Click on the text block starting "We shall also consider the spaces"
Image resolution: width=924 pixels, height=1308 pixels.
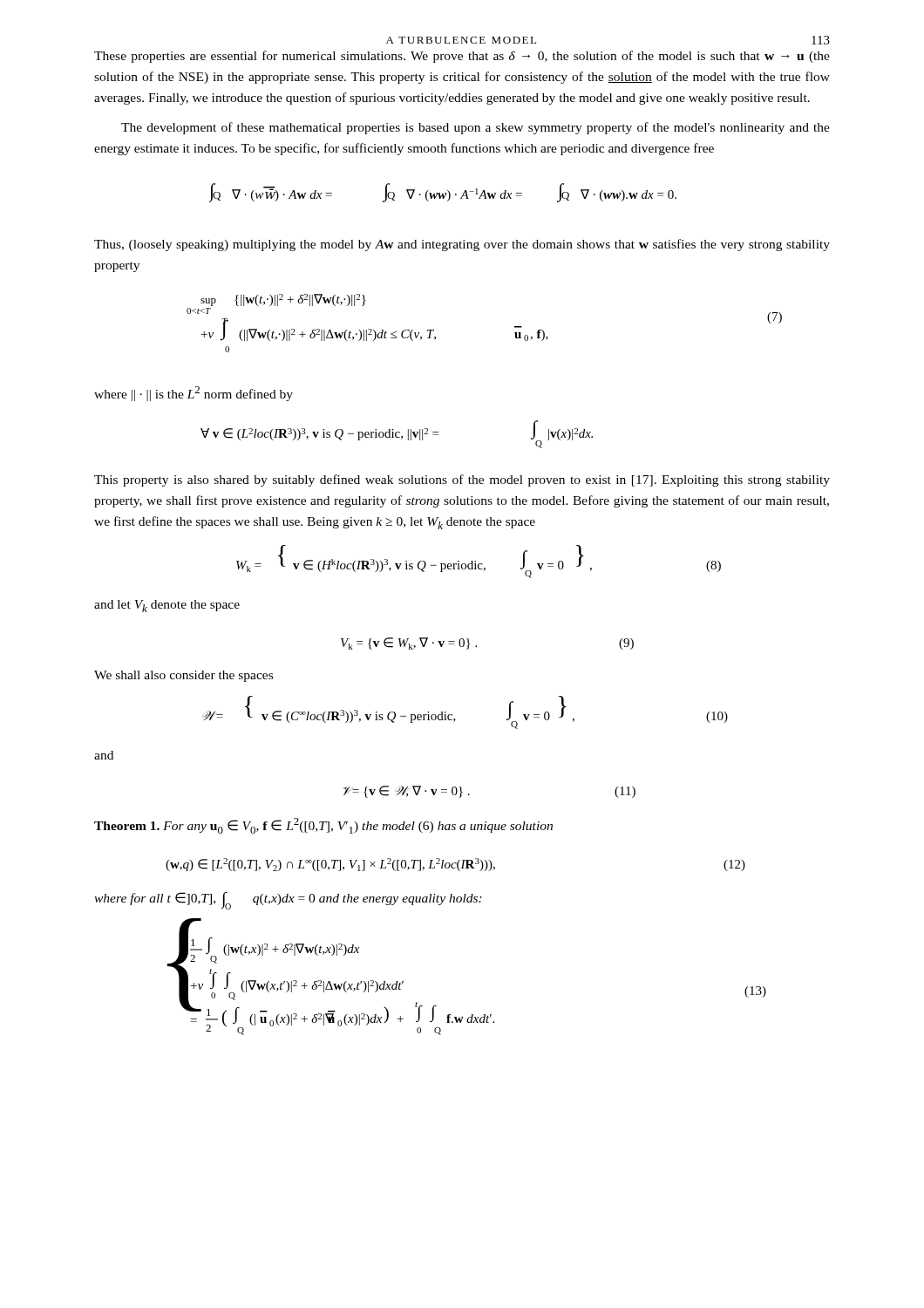coord(183,676)
